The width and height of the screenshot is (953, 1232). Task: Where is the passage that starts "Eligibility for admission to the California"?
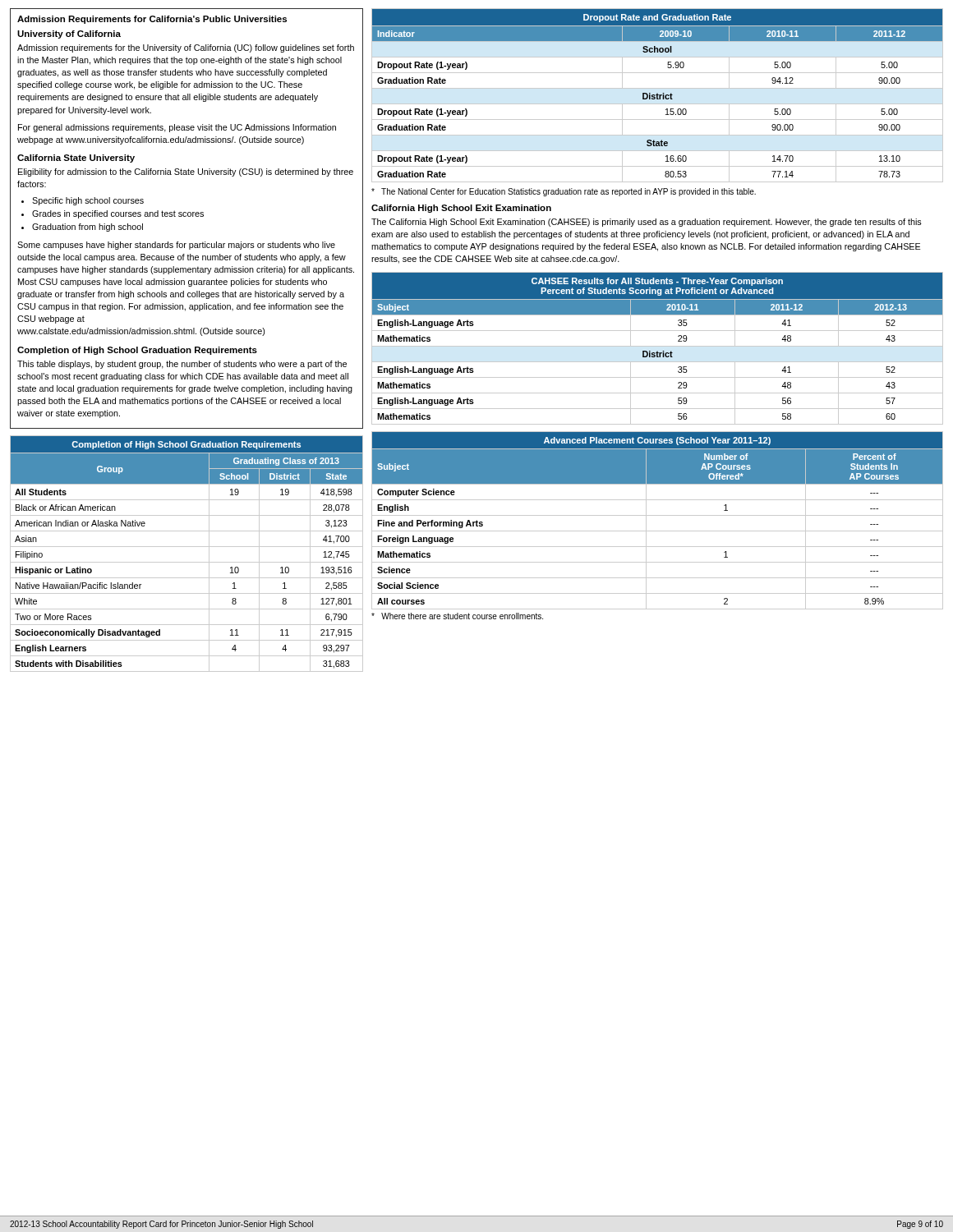tap(185, 178)
